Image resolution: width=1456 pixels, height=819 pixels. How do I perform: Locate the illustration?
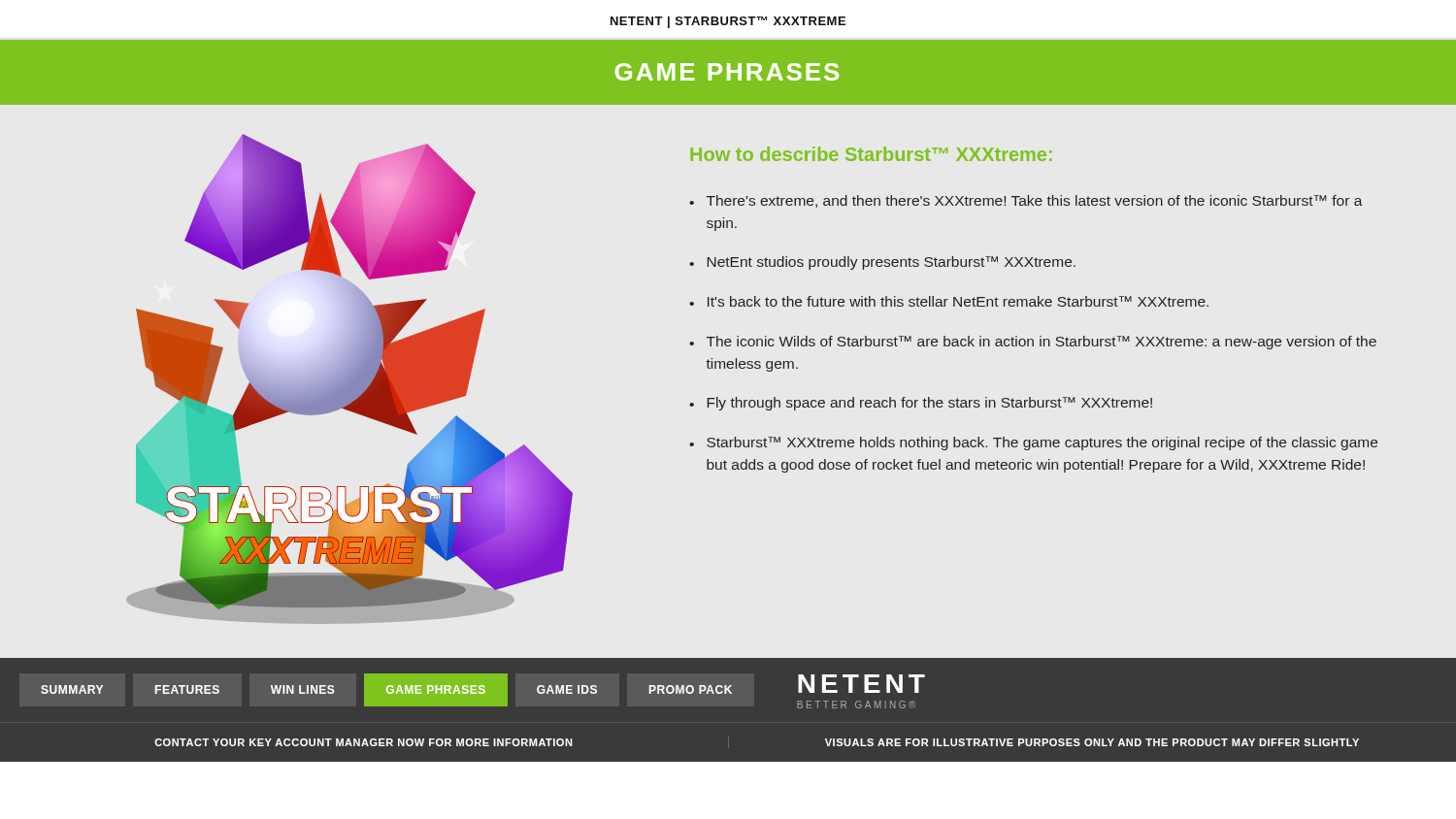320,381
